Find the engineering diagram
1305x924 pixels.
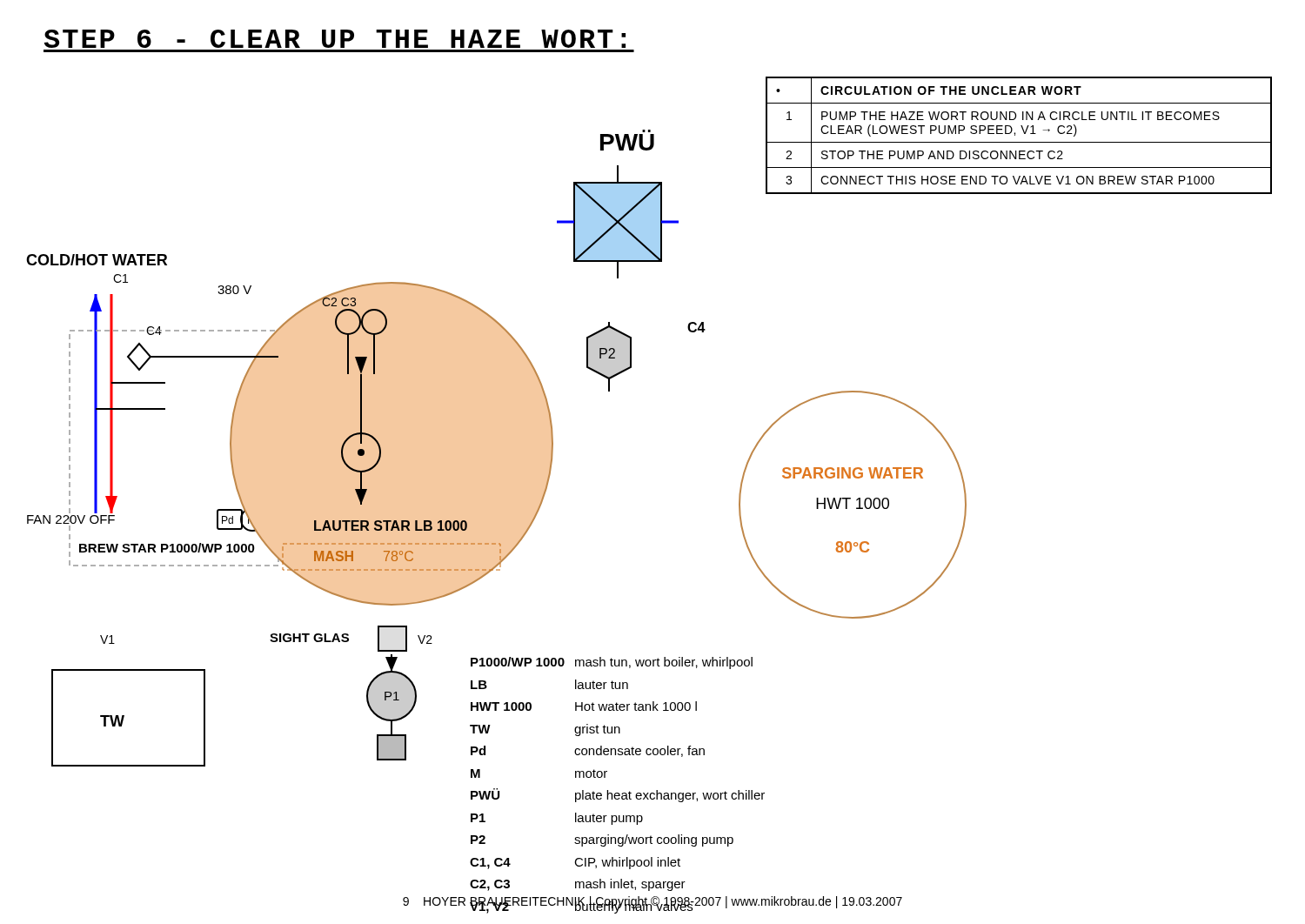374,435
